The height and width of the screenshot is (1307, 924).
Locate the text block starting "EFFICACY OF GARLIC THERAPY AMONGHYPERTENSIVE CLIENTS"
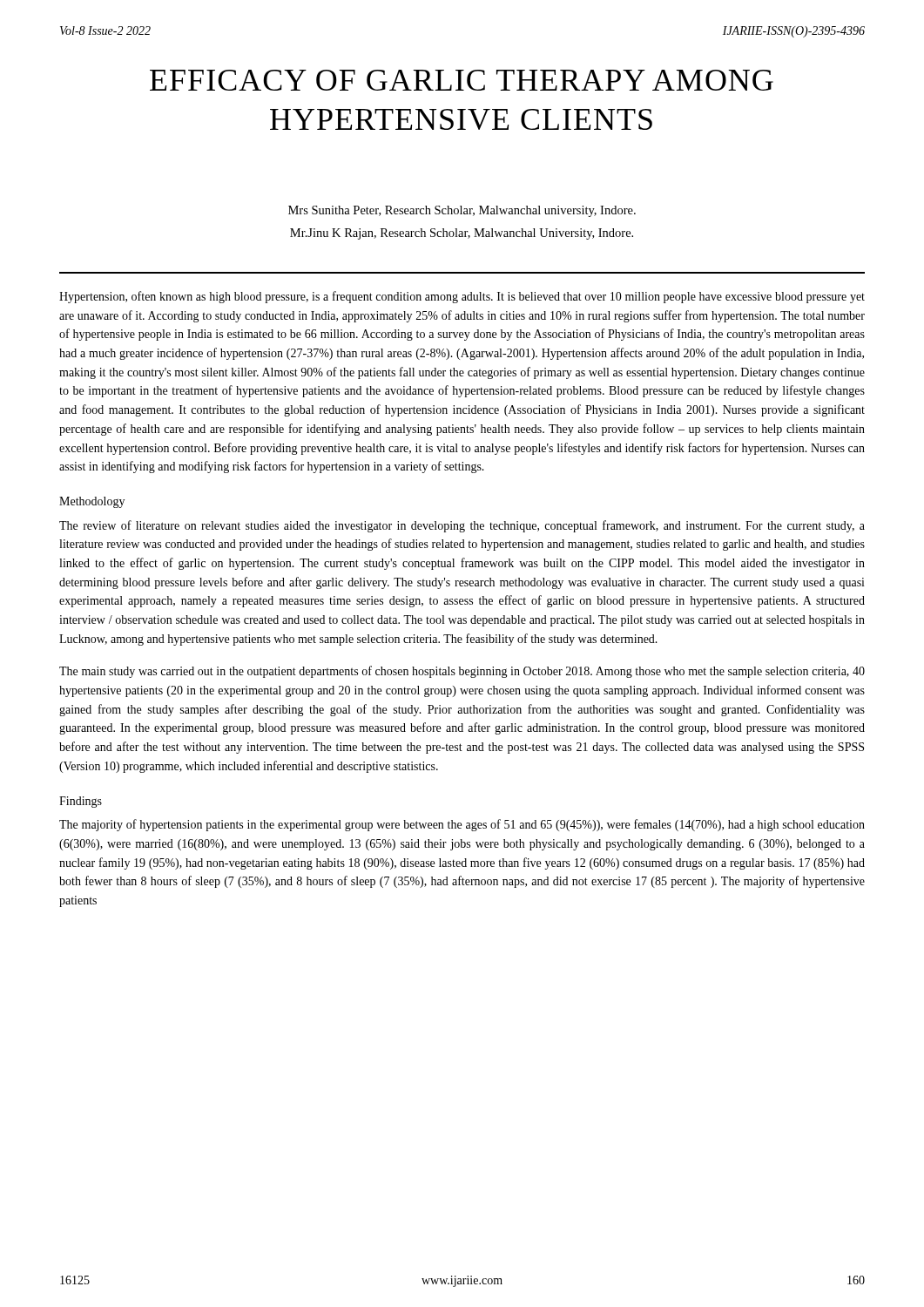tap(462, 100)
